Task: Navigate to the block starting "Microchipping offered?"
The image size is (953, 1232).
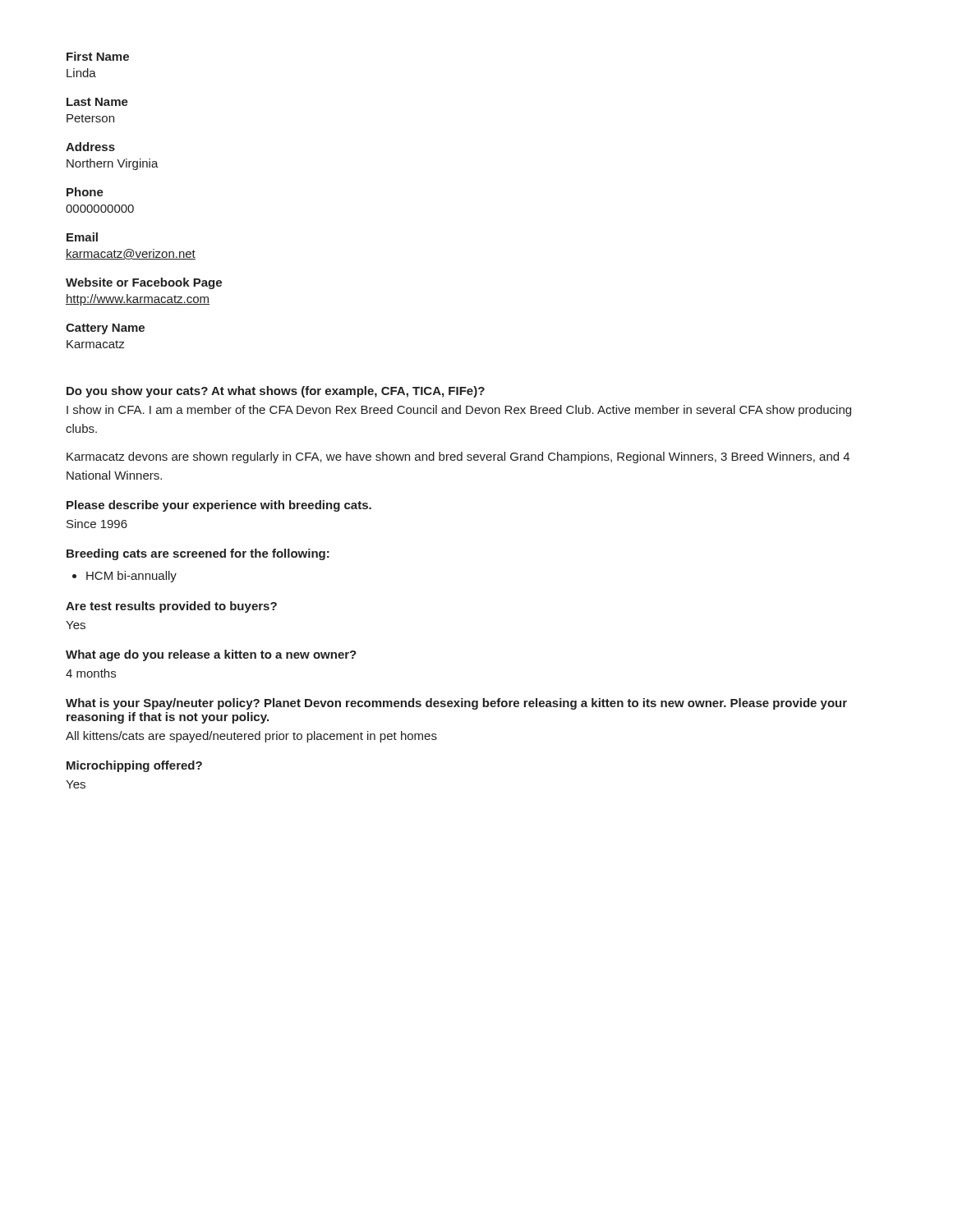Action: tap(134, 765)
